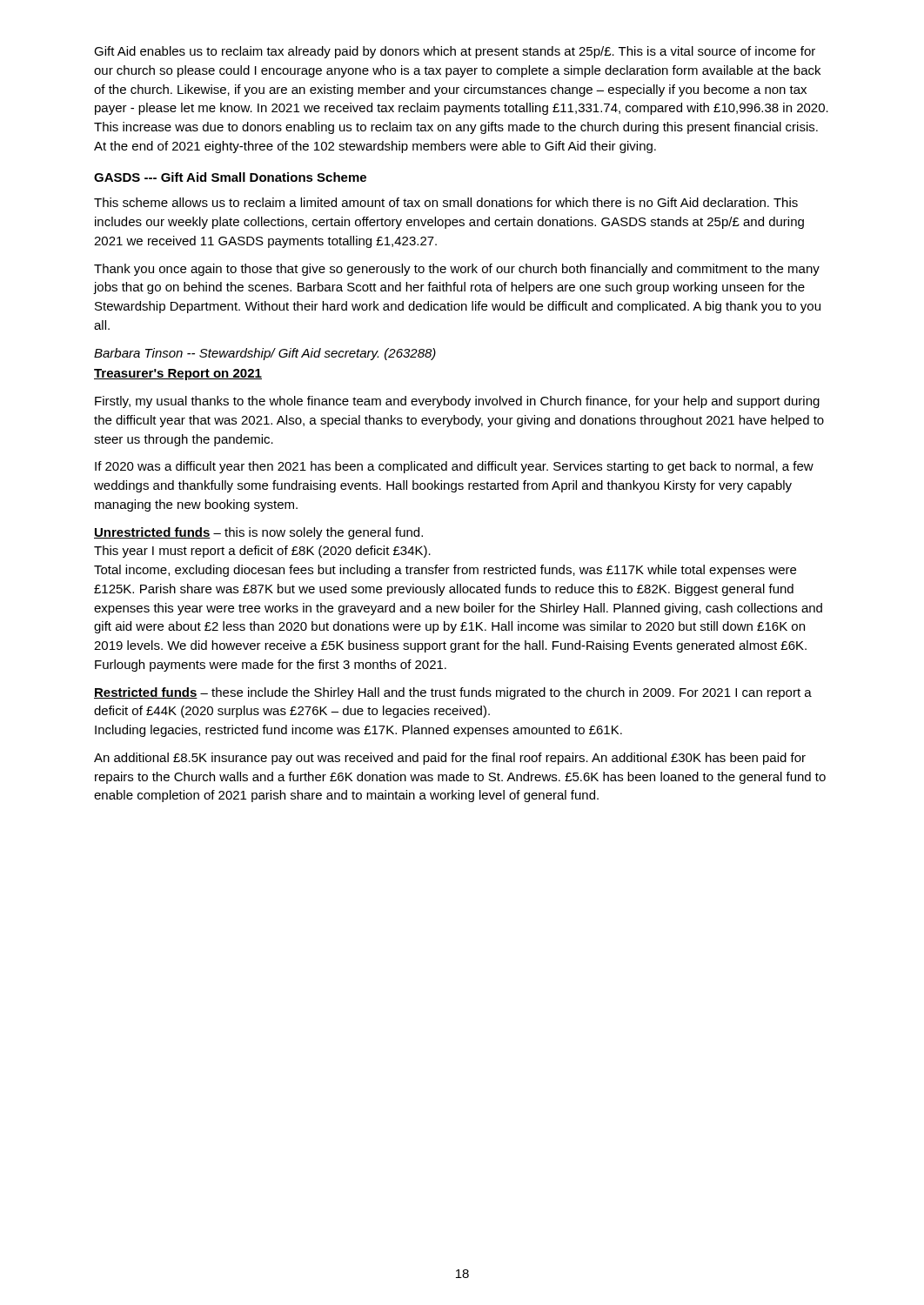Screen dimensions: 1305x924
Task: Locate the block of text that opens with "Firstly, my usual thanks to the whole finance"
Action: point(462,420)
